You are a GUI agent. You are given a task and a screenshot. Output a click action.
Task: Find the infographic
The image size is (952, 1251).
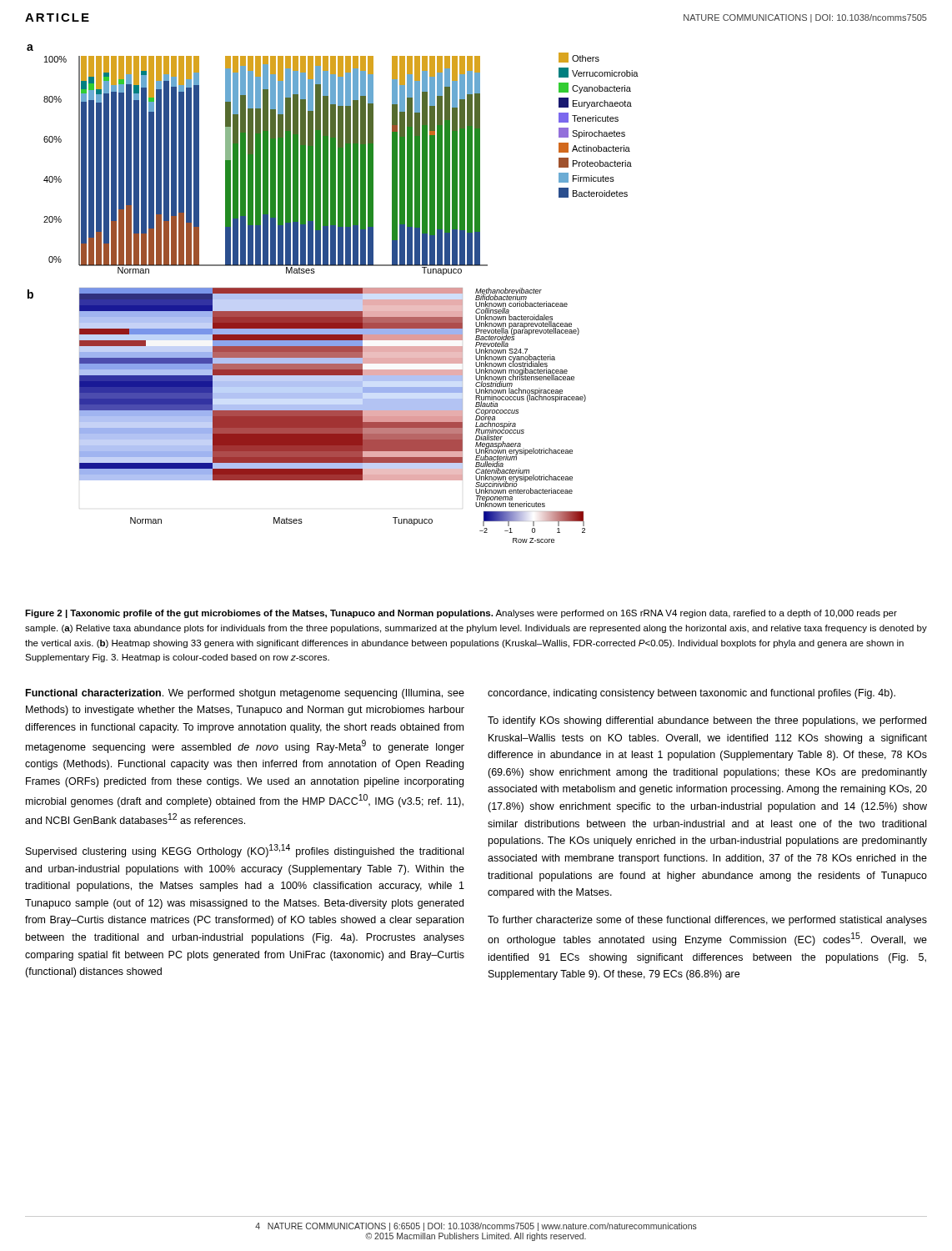[x=476, y=319]
